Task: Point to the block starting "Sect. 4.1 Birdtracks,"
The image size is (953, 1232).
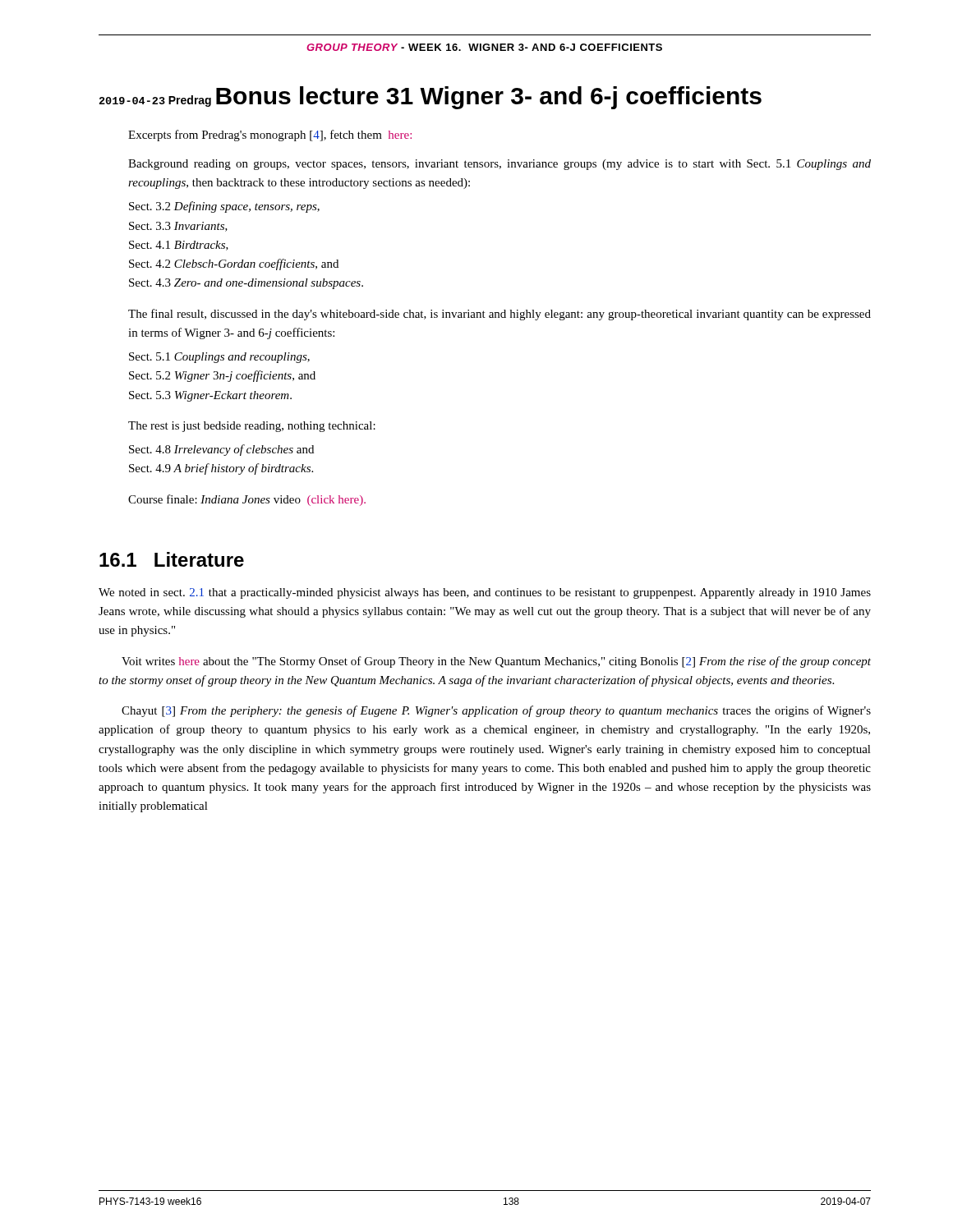Action: 178,245
